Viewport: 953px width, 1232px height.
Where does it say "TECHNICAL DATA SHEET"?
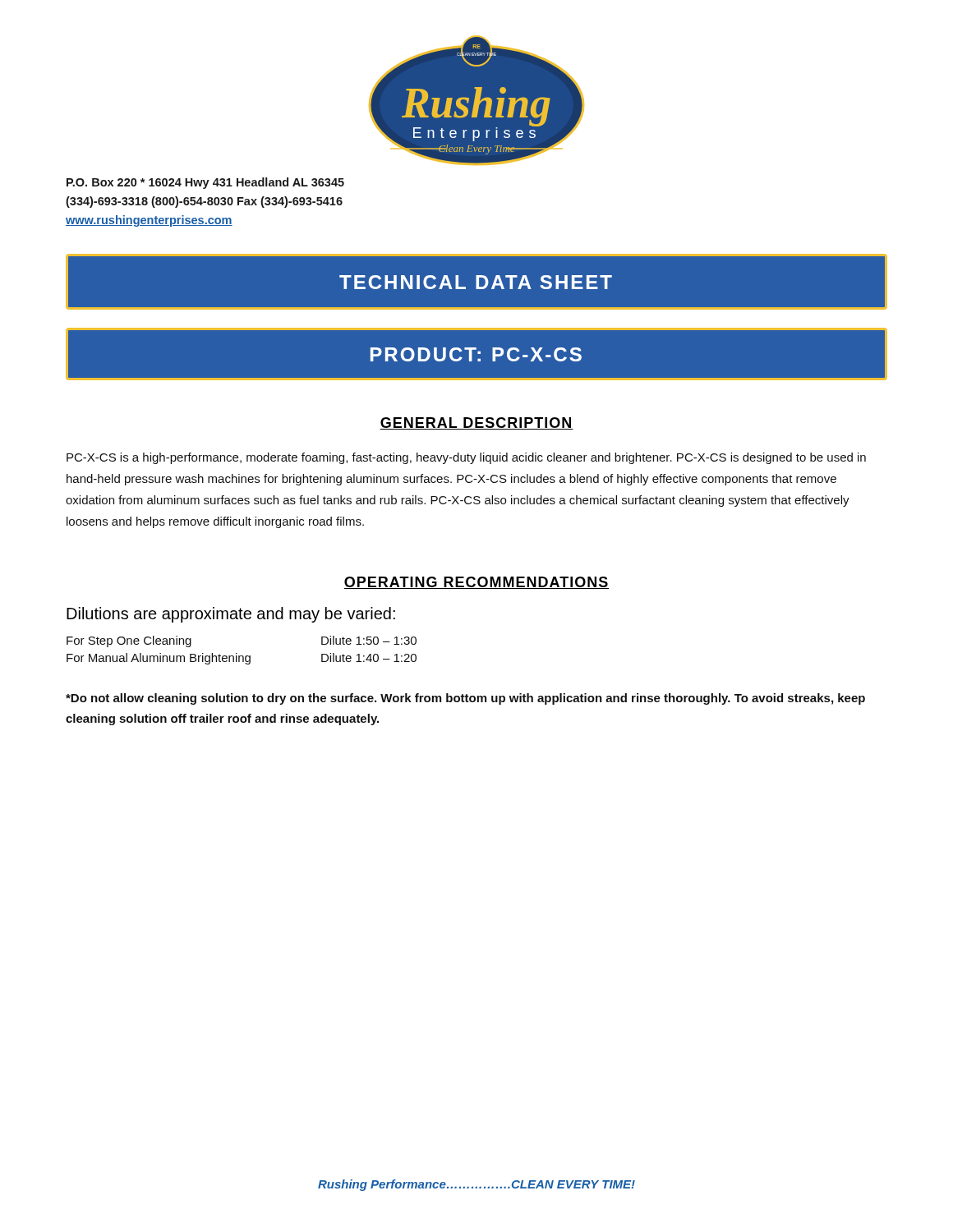476,282
